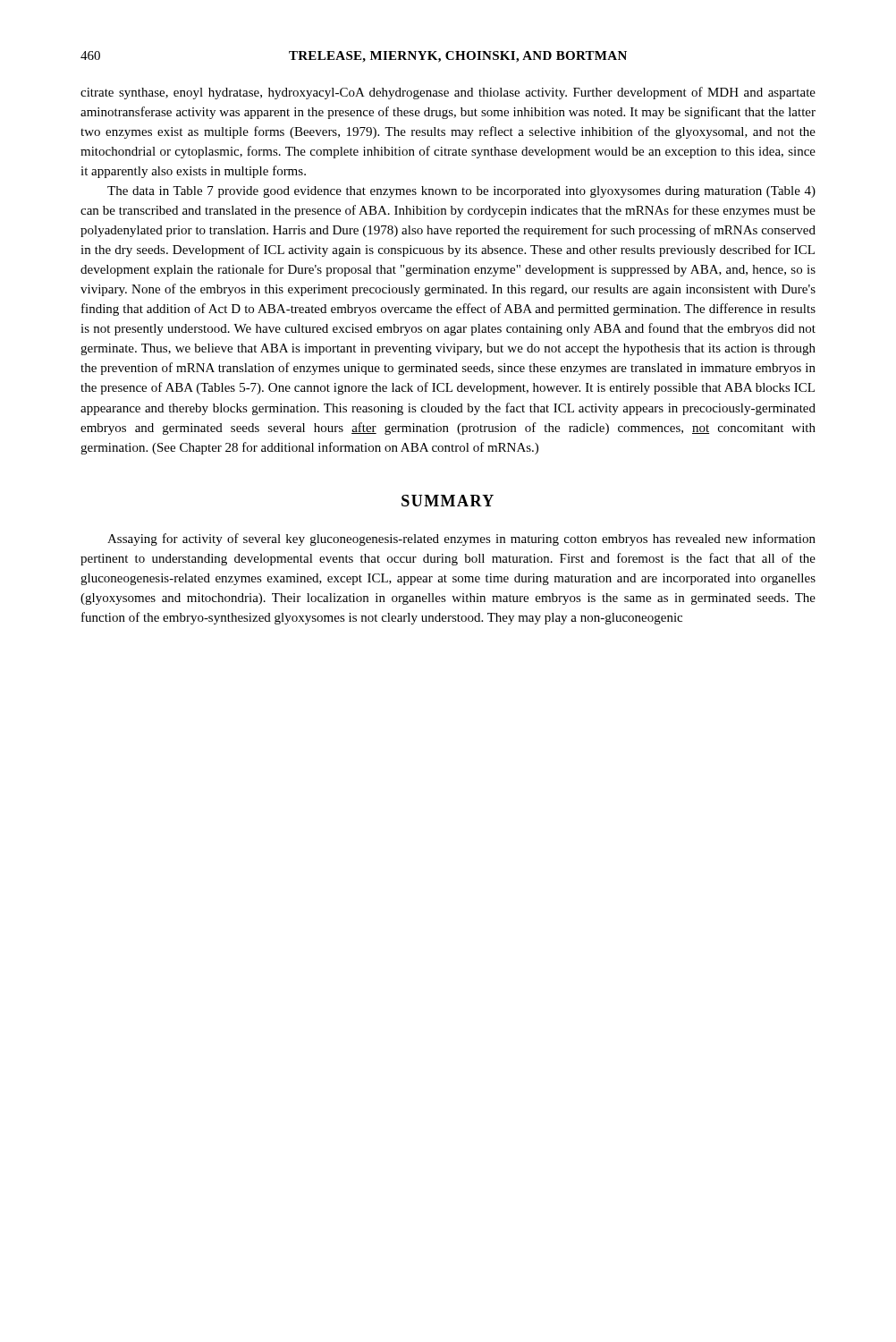Select the element starting "Assaying for activity of several"

(448, 578)
